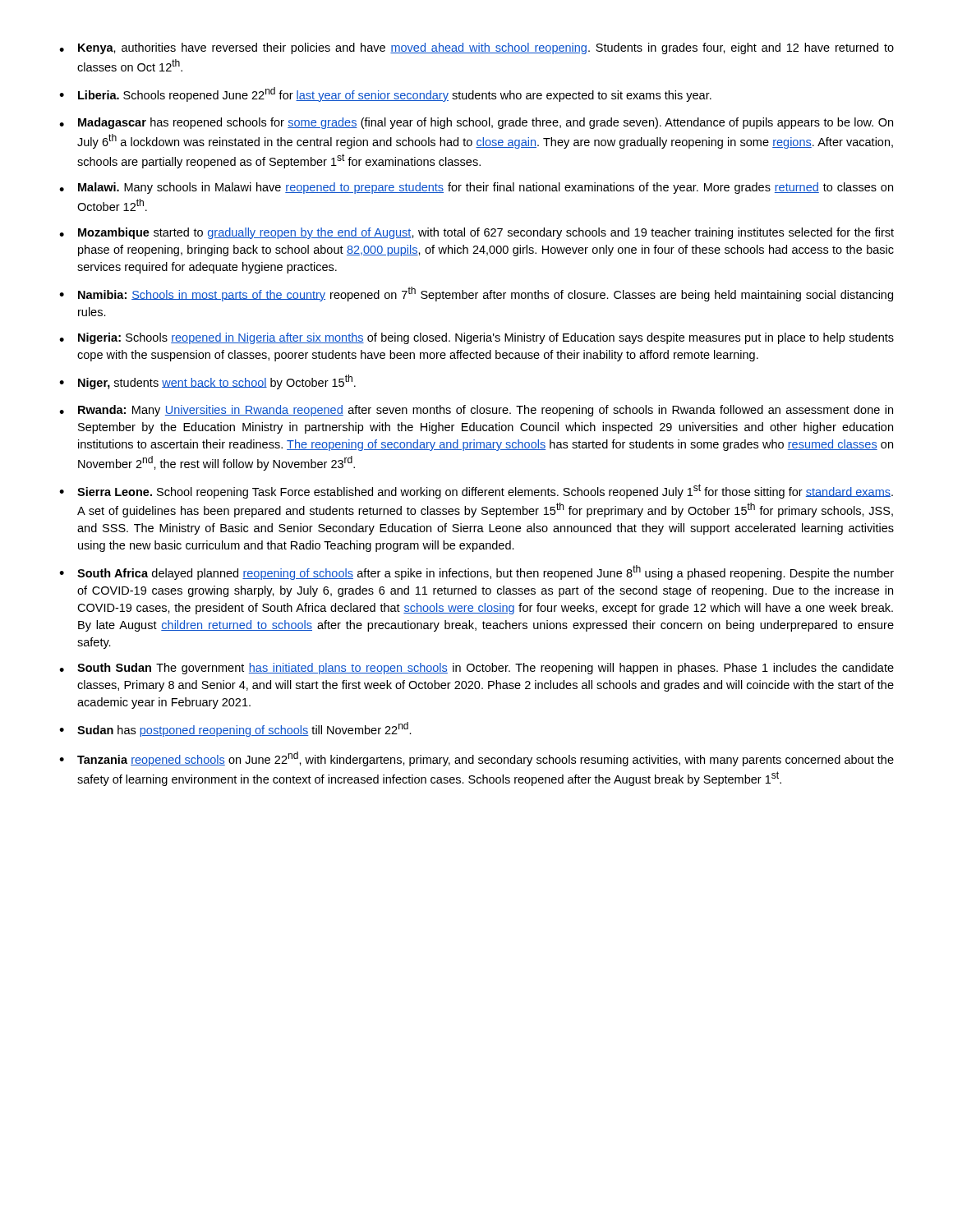Locate the block of text that opens with "• Liberia. Schools reopened June 22nd for last"
The image size is (953, 1232).
476,95
